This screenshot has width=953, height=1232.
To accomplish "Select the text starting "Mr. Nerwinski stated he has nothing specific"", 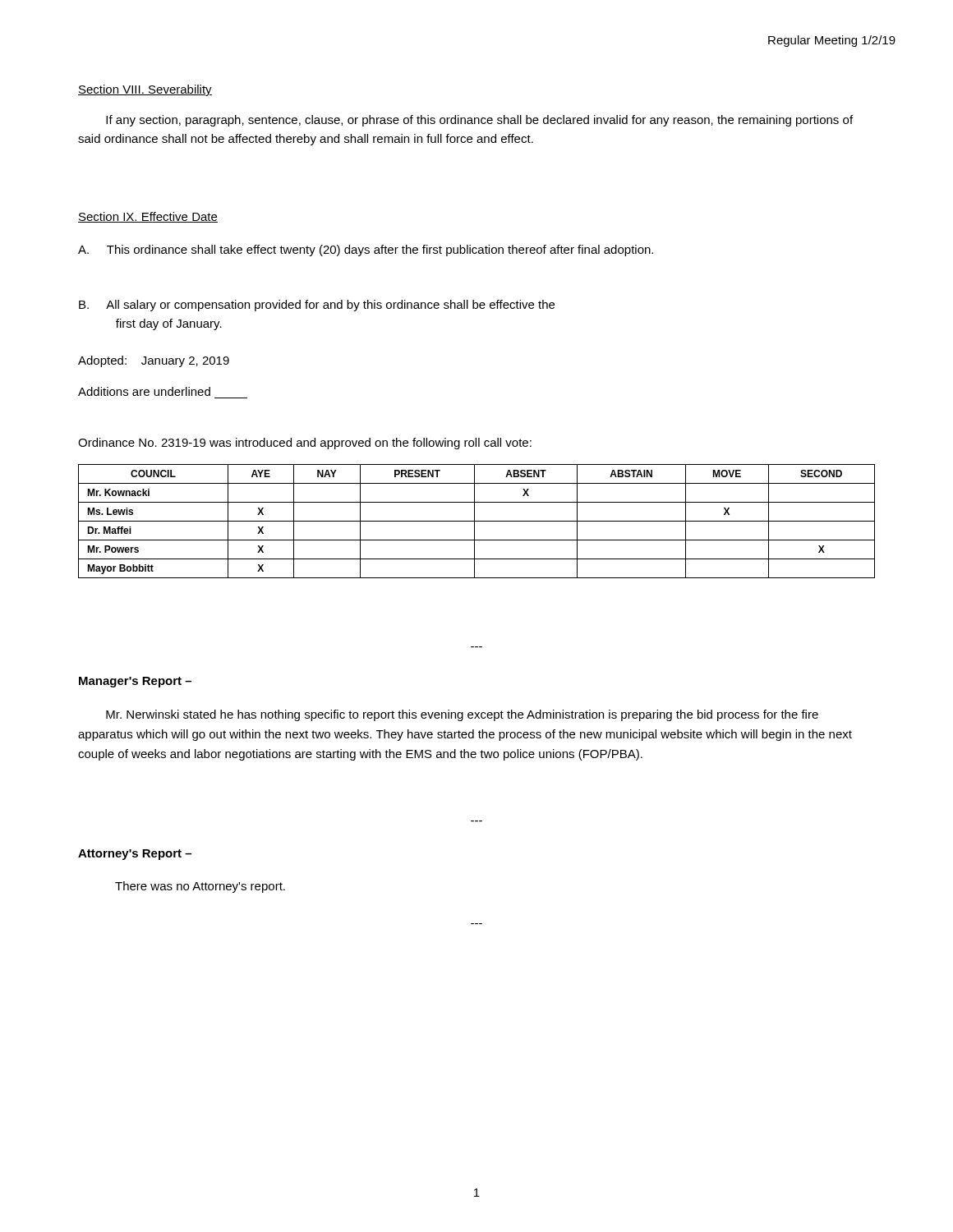I will coord(465,734).
